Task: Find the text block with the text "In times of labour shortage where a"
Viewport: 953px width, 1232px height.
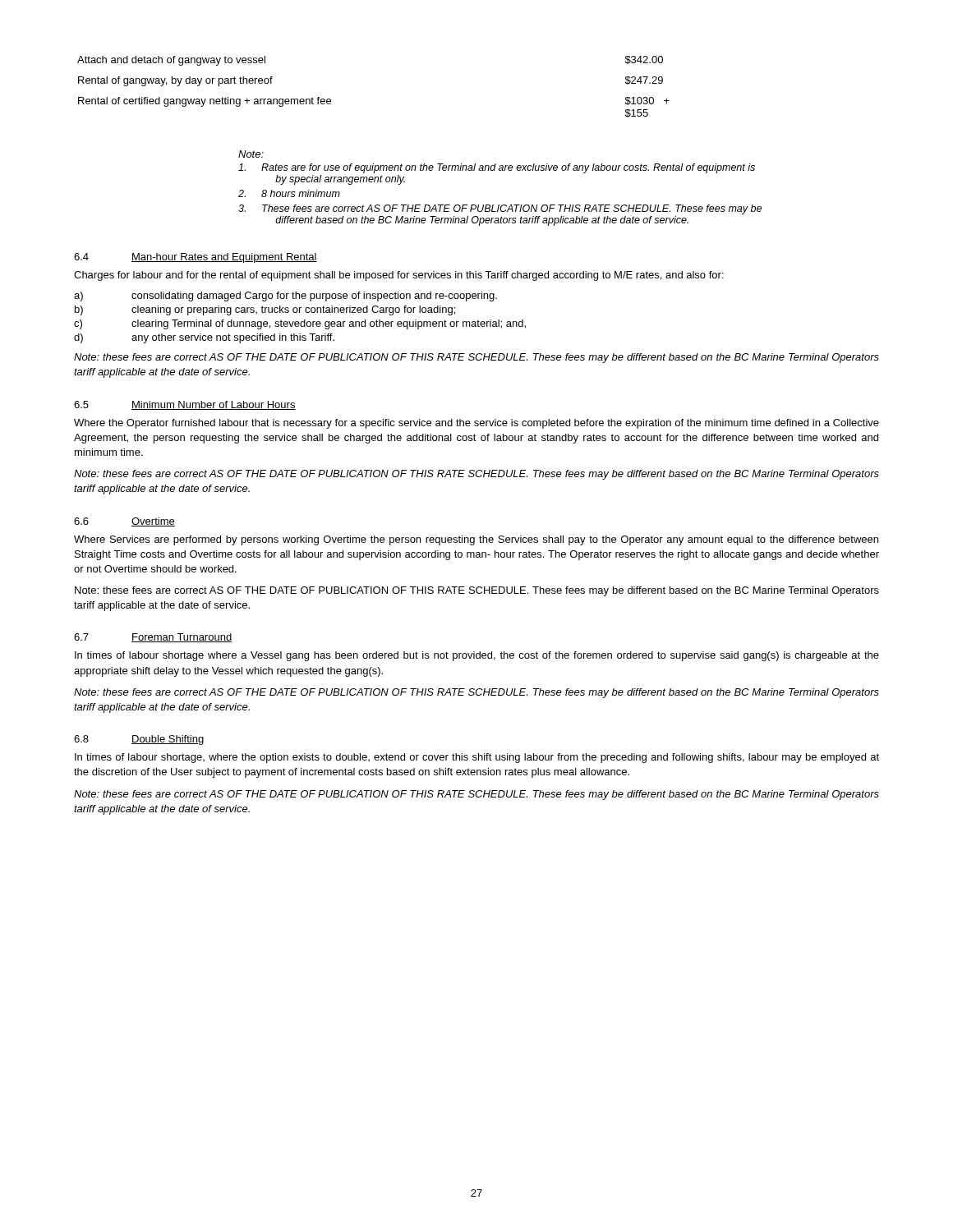Action: 476,663
